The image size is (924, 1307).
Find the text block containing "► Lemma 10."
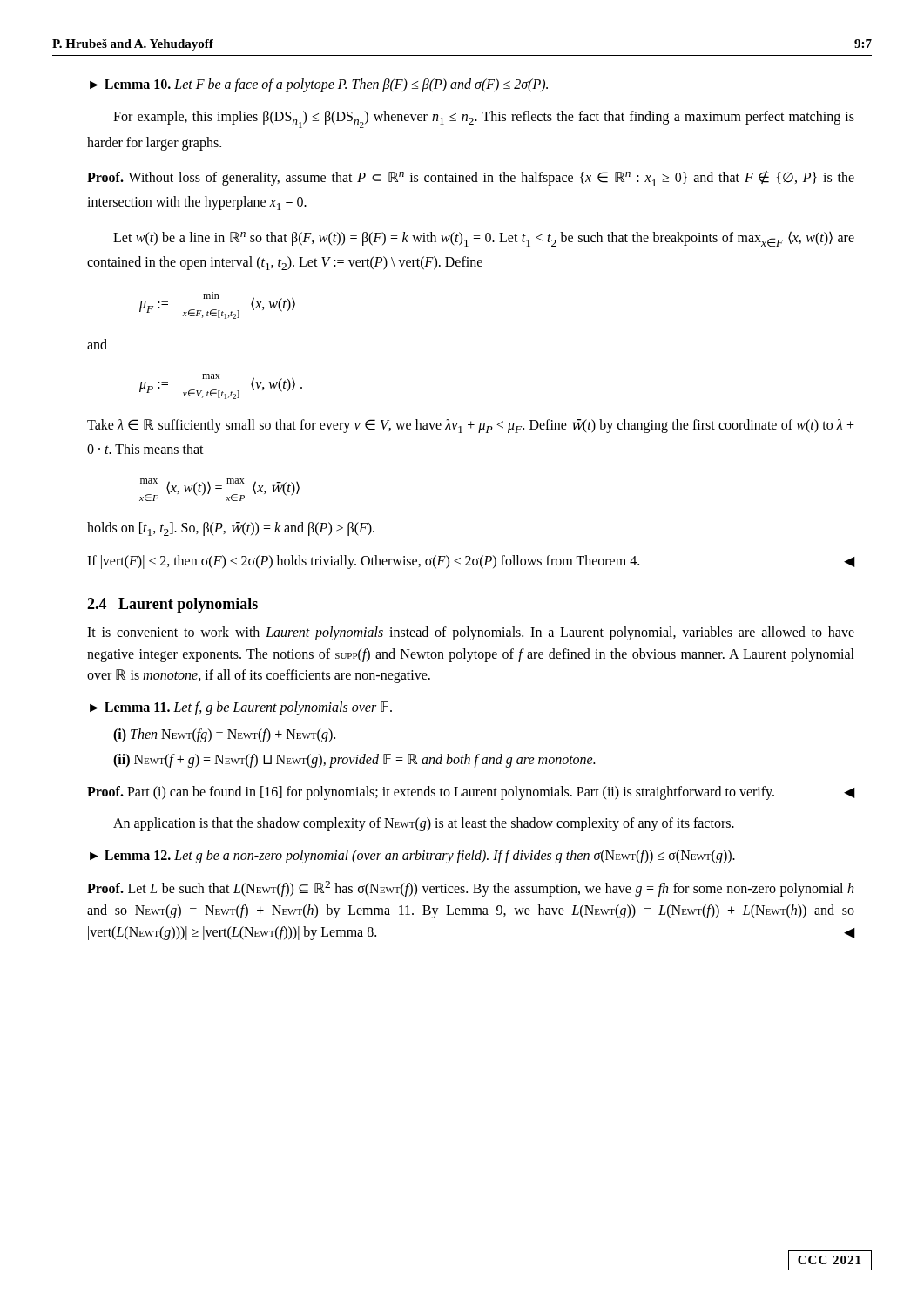point(318,84)
